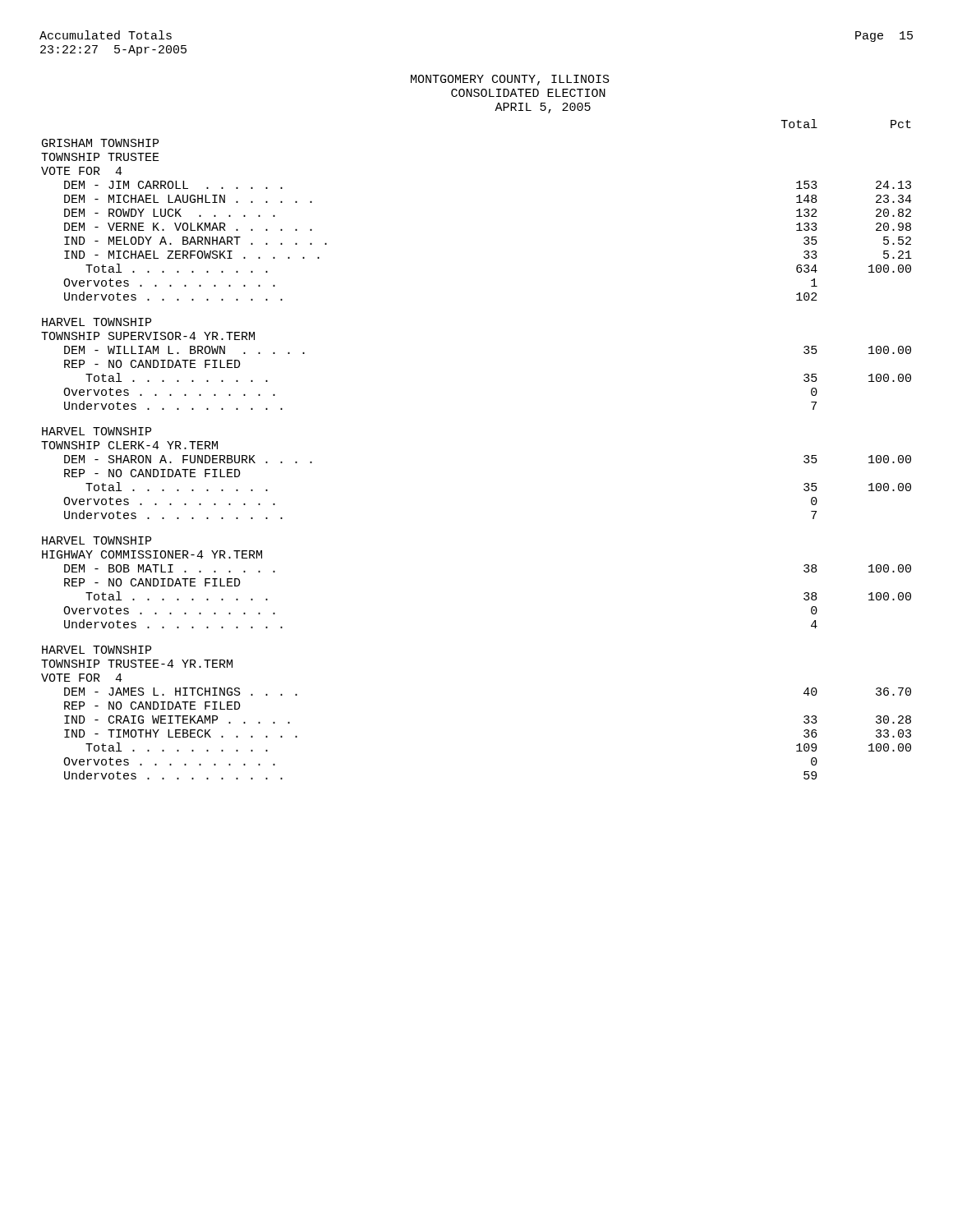Select the table that reads "TOWNSHIP CLERK-4 YR.TERM"

(x=476, y=451)
